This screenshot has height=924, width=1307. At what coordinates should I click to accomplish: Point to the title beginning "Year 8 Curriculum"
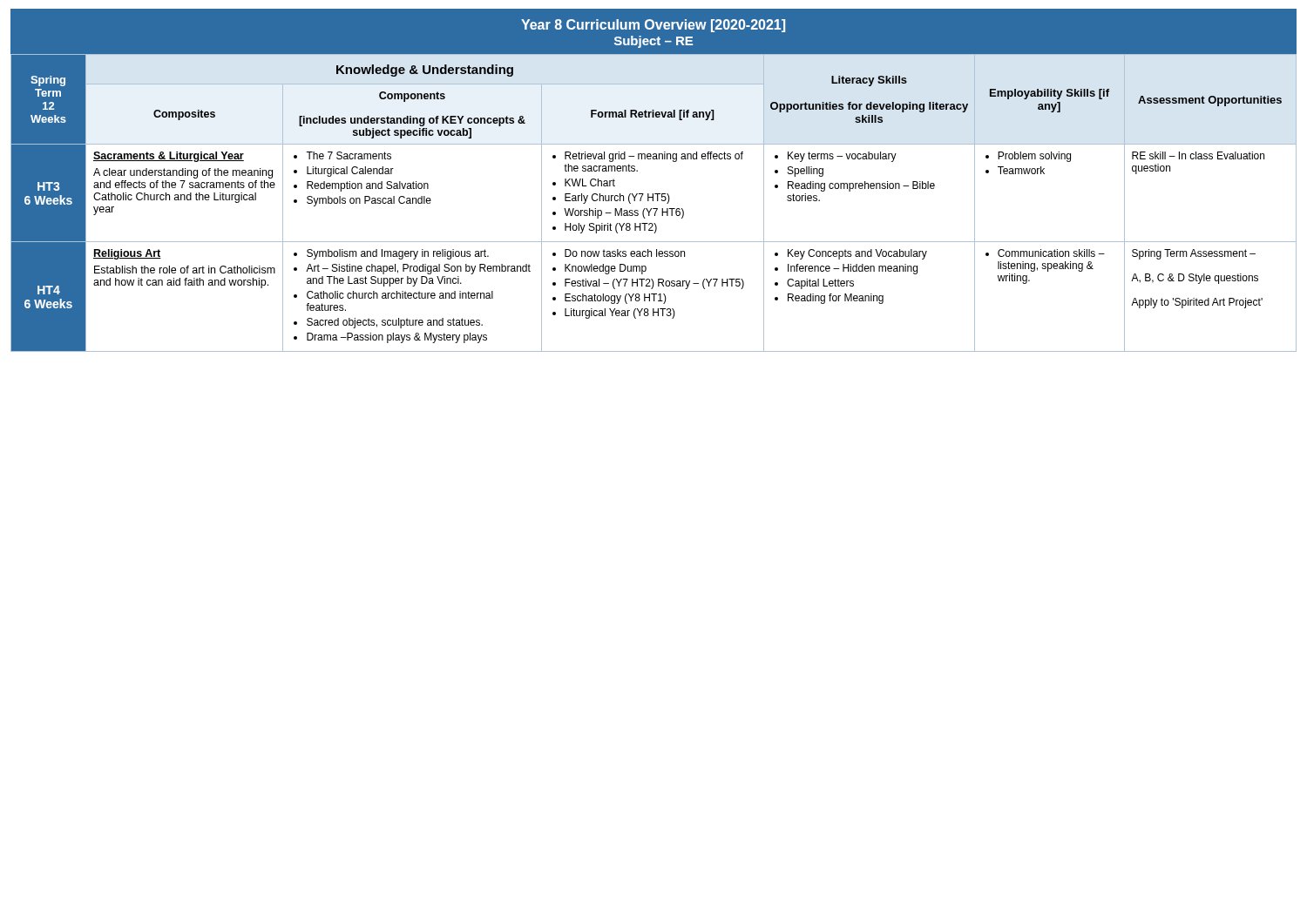pos(654,33)
